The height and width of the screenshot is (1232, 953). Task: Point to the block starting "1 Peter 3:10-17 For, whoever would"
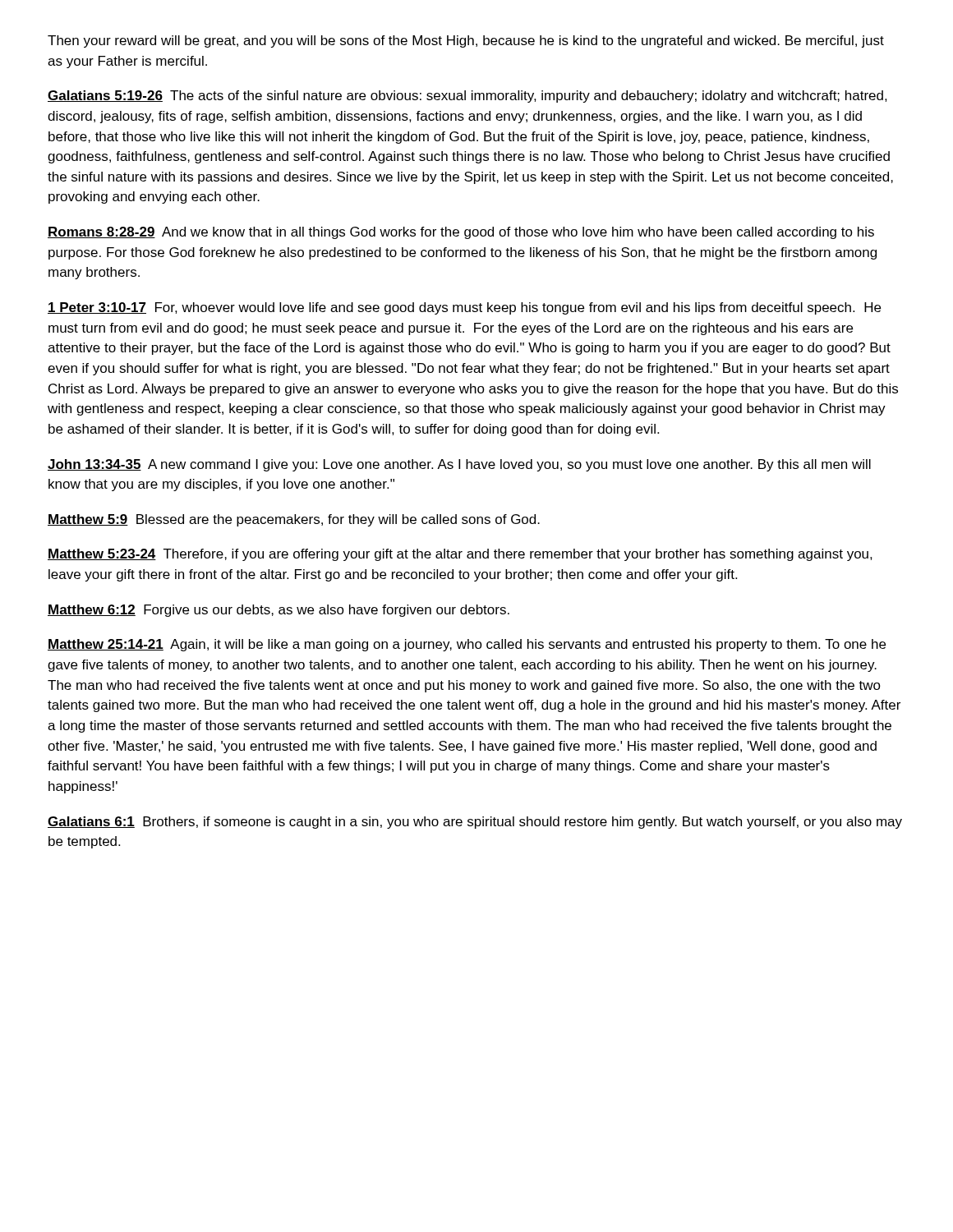point(473,368)
